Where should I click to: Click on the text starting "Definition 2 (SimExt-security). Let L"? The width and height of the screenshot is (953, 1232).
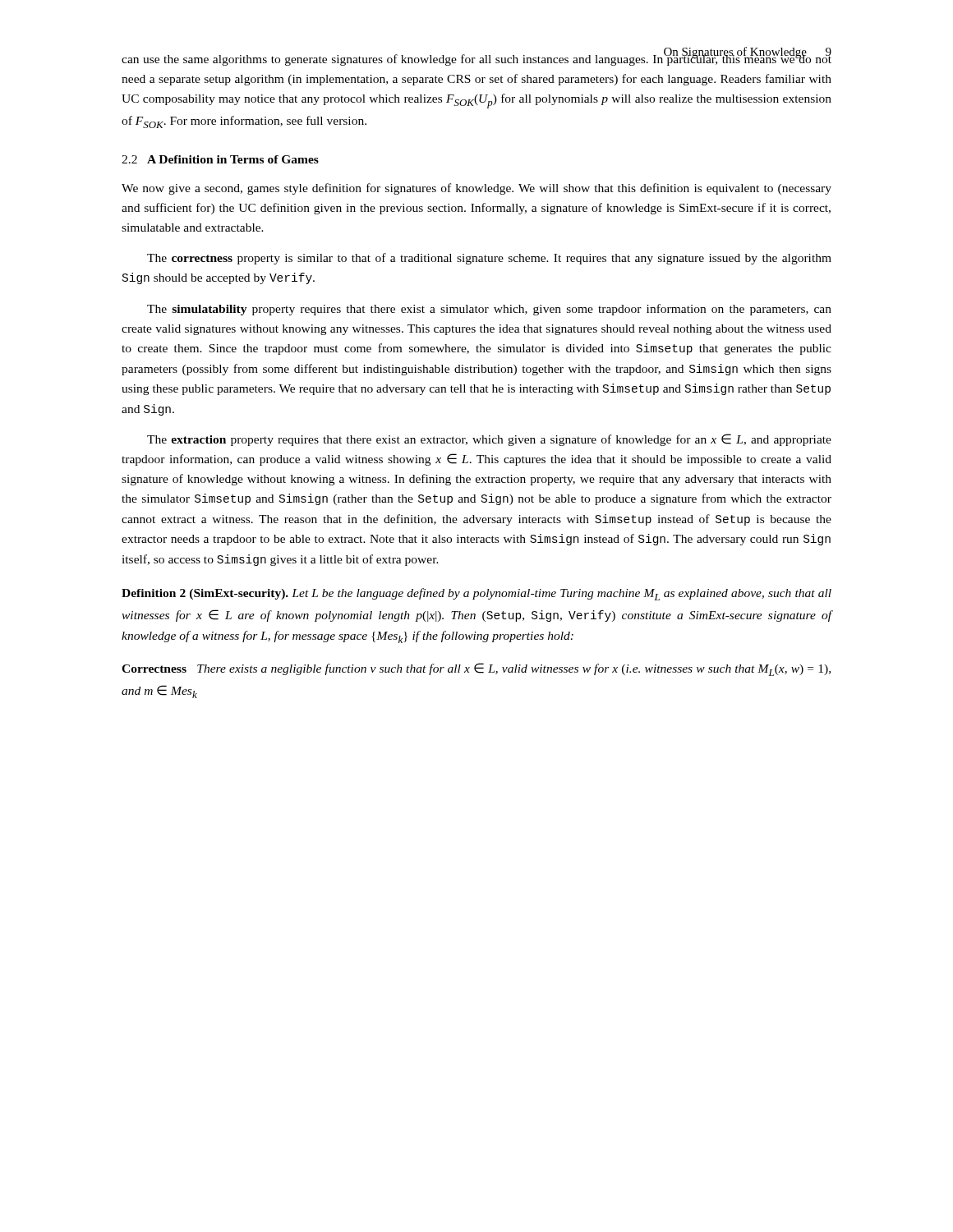pyautogui.click(x=476, y=616)
